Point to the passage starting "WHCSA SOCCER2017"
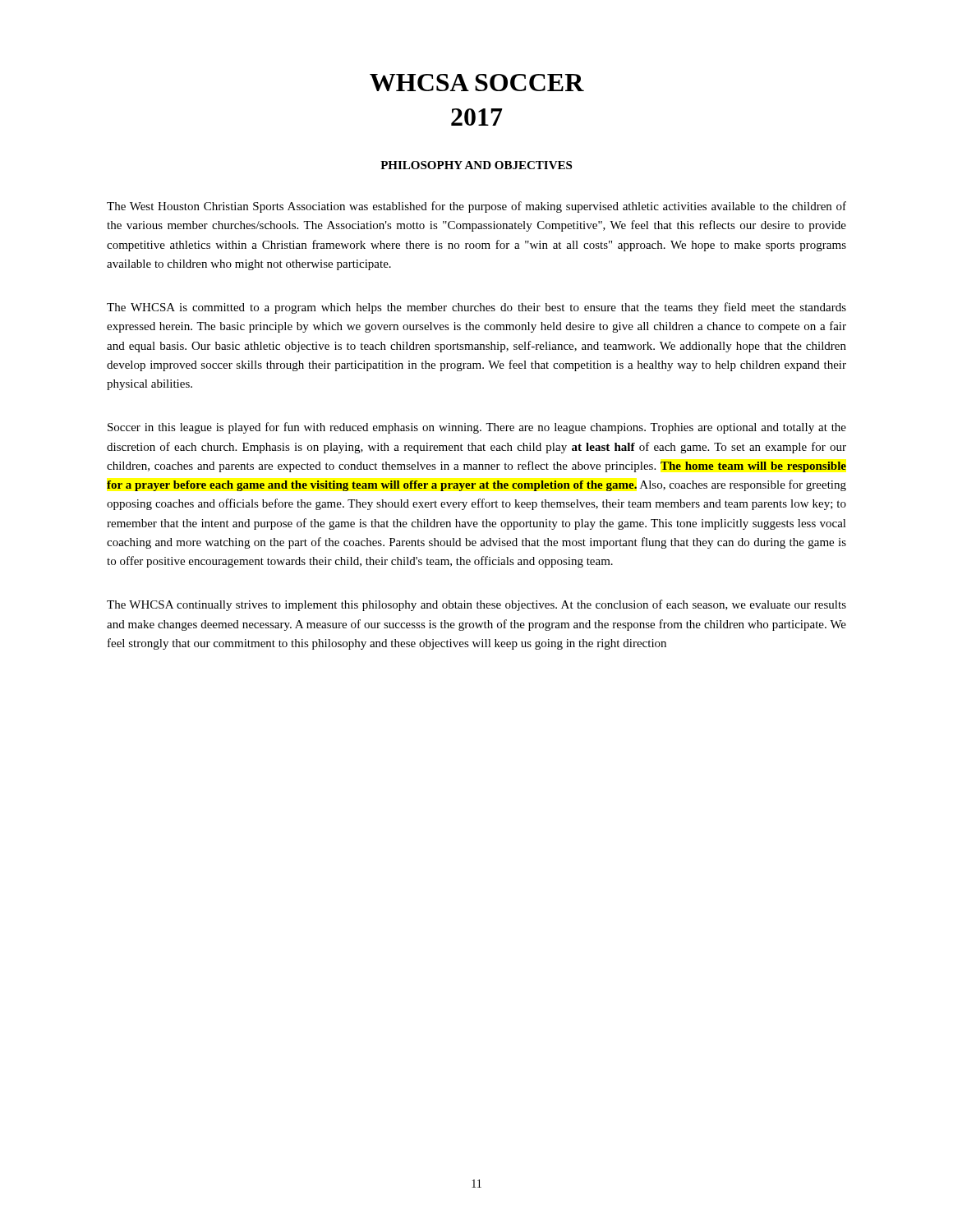The width and height of the screenshot is (953, 1232). [x=476, y=100]
